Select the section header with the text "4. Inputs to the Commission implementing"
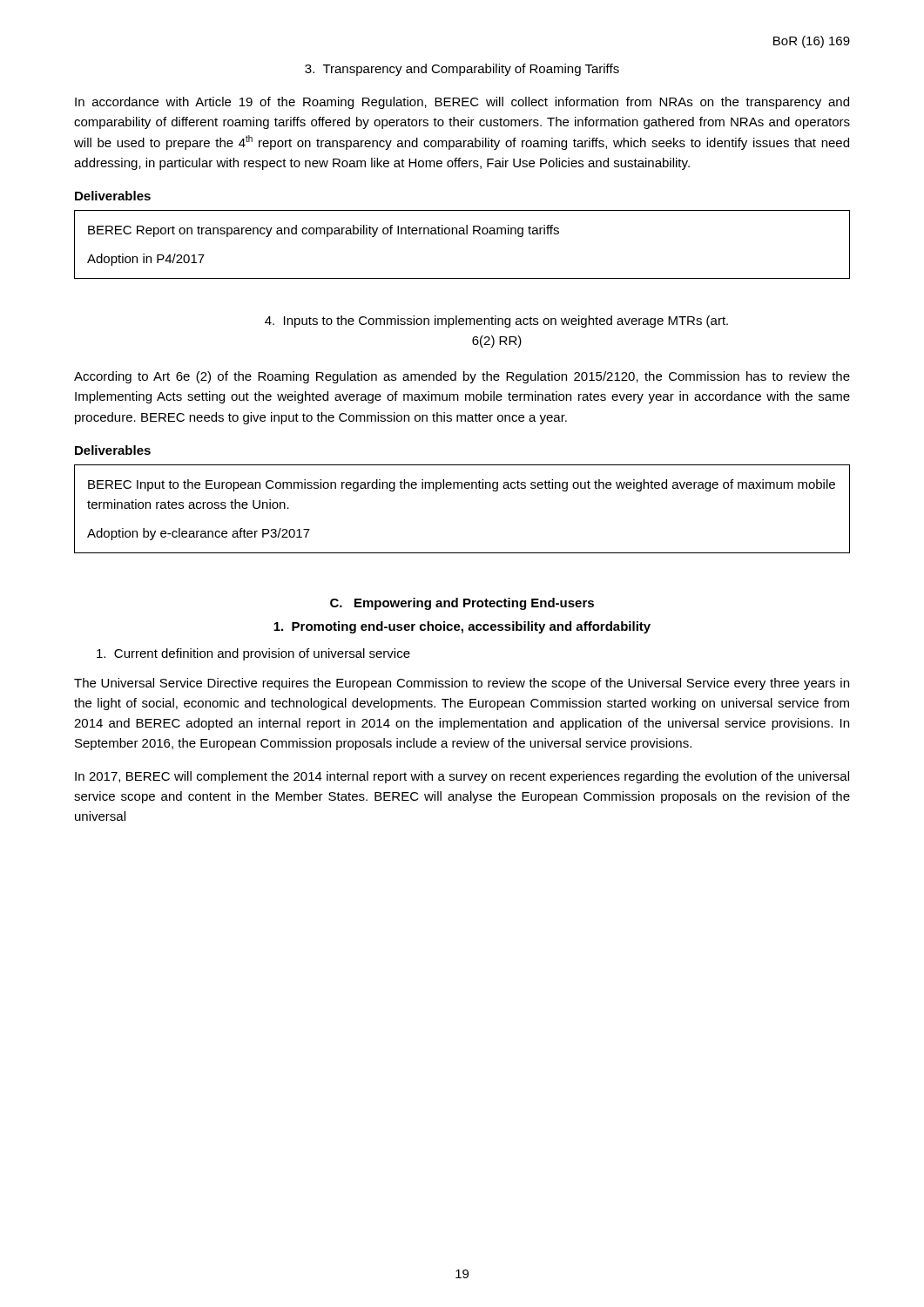Image resolution: width=924 pixels, height=1307 pixels. 497,330
